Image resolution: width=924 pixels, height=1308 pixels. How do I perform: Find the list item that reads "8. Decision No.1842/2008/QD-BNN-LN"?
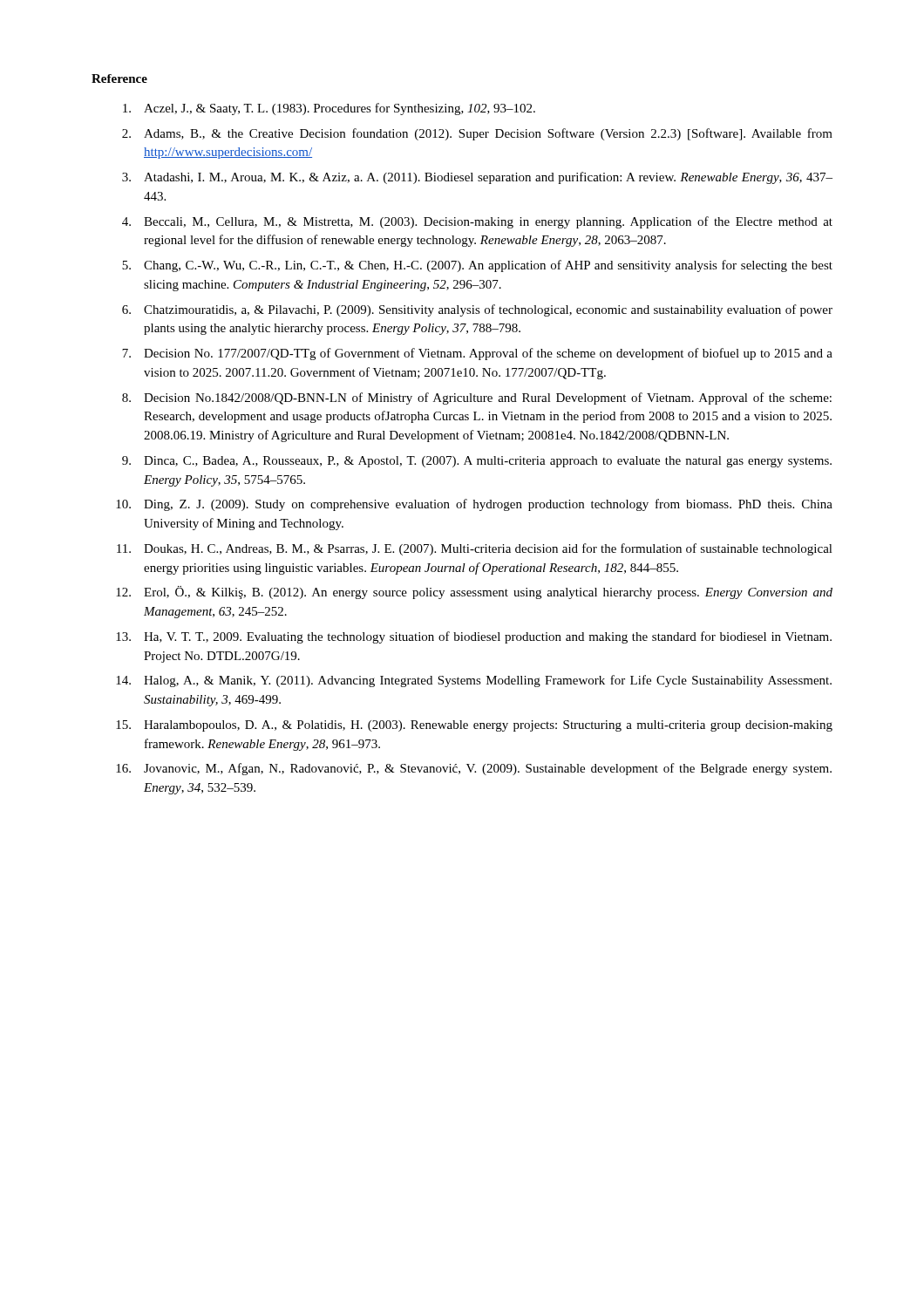pyautogui.click(x=462, y=417)
